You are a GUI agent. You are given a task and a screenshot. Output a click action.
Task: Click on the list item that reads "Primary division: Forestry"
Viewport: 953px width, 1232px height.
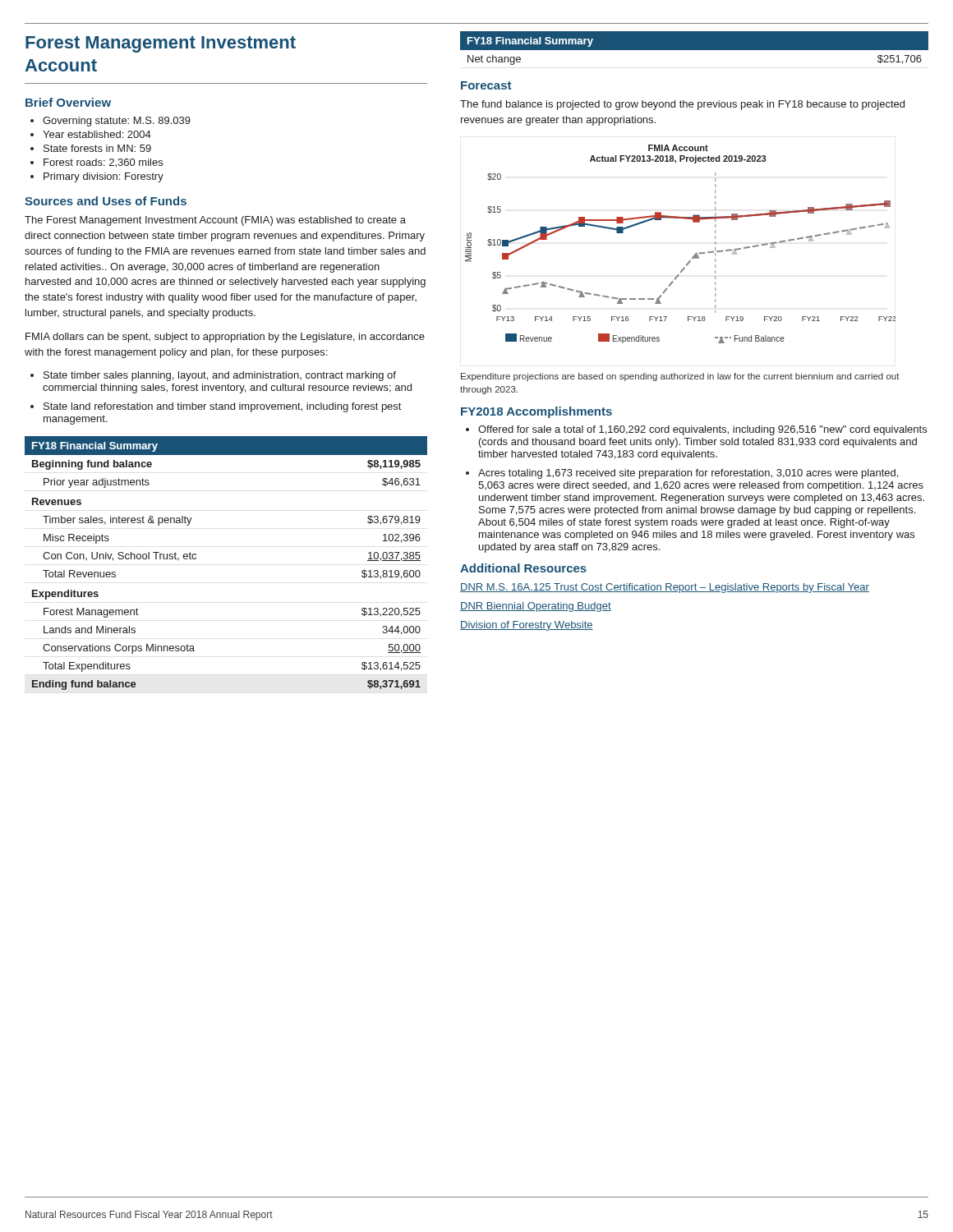tap(103, 176)
